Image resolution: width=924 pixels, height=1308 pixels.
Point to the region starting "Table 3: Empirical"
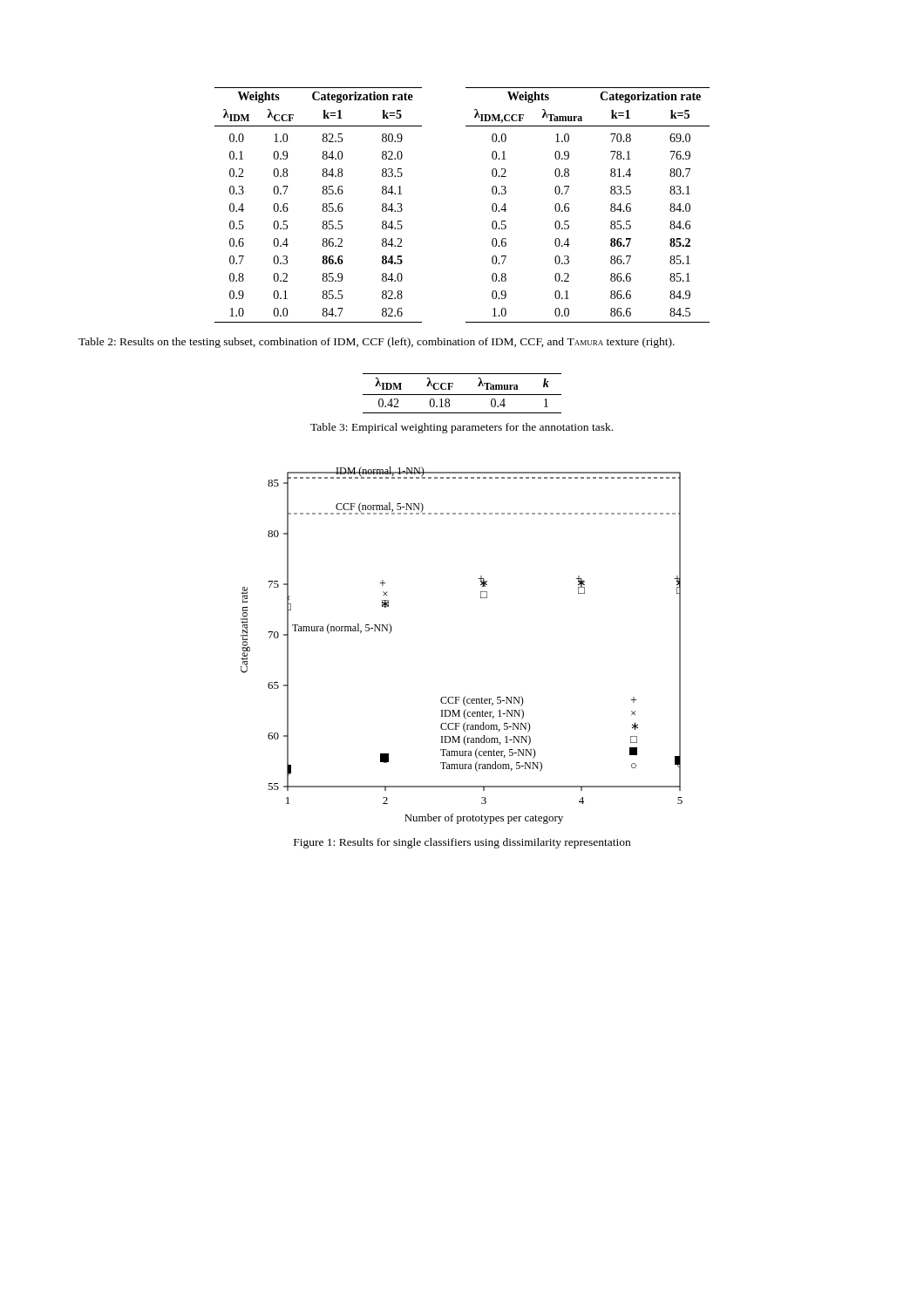coord(462,427)
